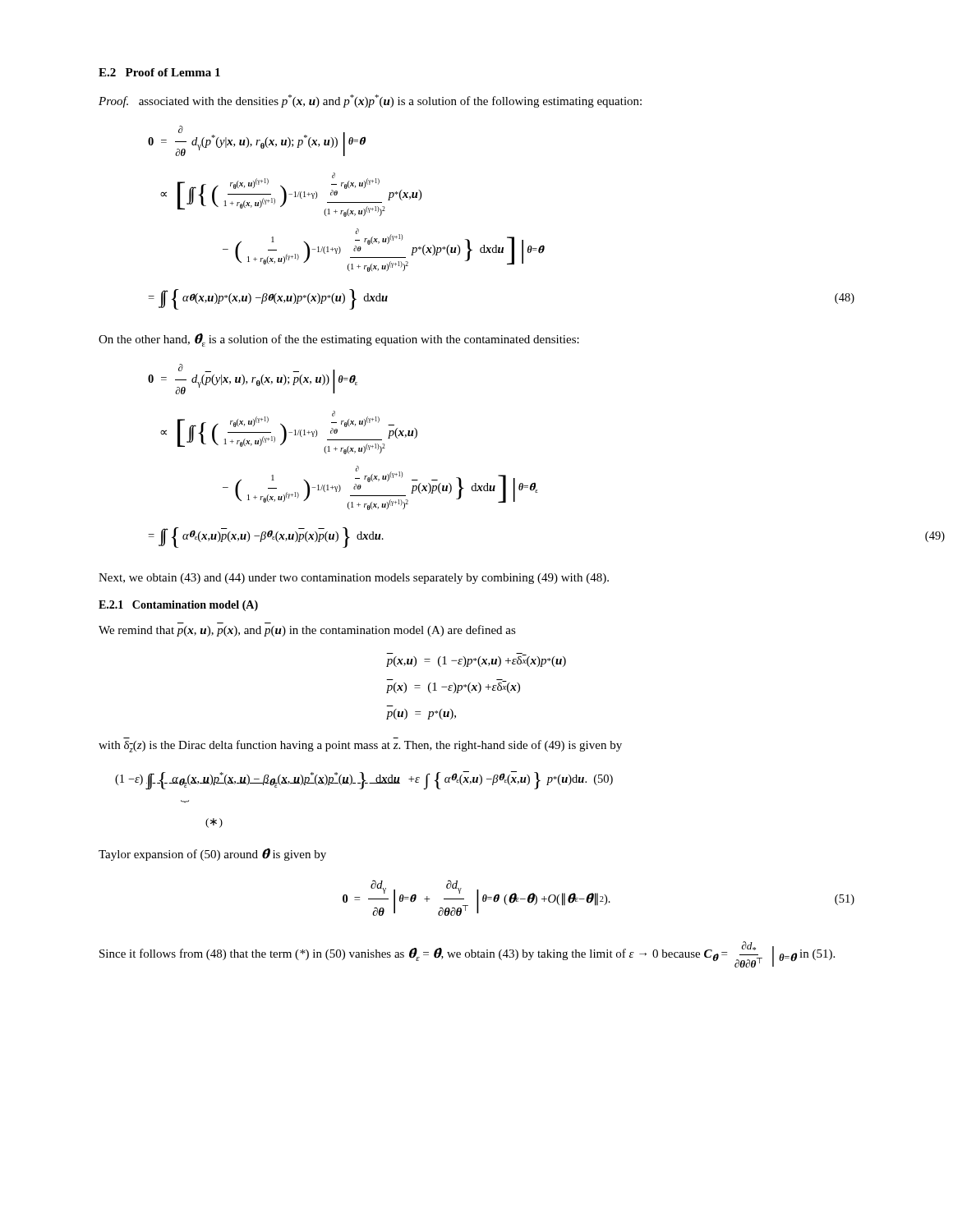Point to "E.2.1 Contamination model (A)"
This screenshot has height=1232, width=953.
coord(178,605)
